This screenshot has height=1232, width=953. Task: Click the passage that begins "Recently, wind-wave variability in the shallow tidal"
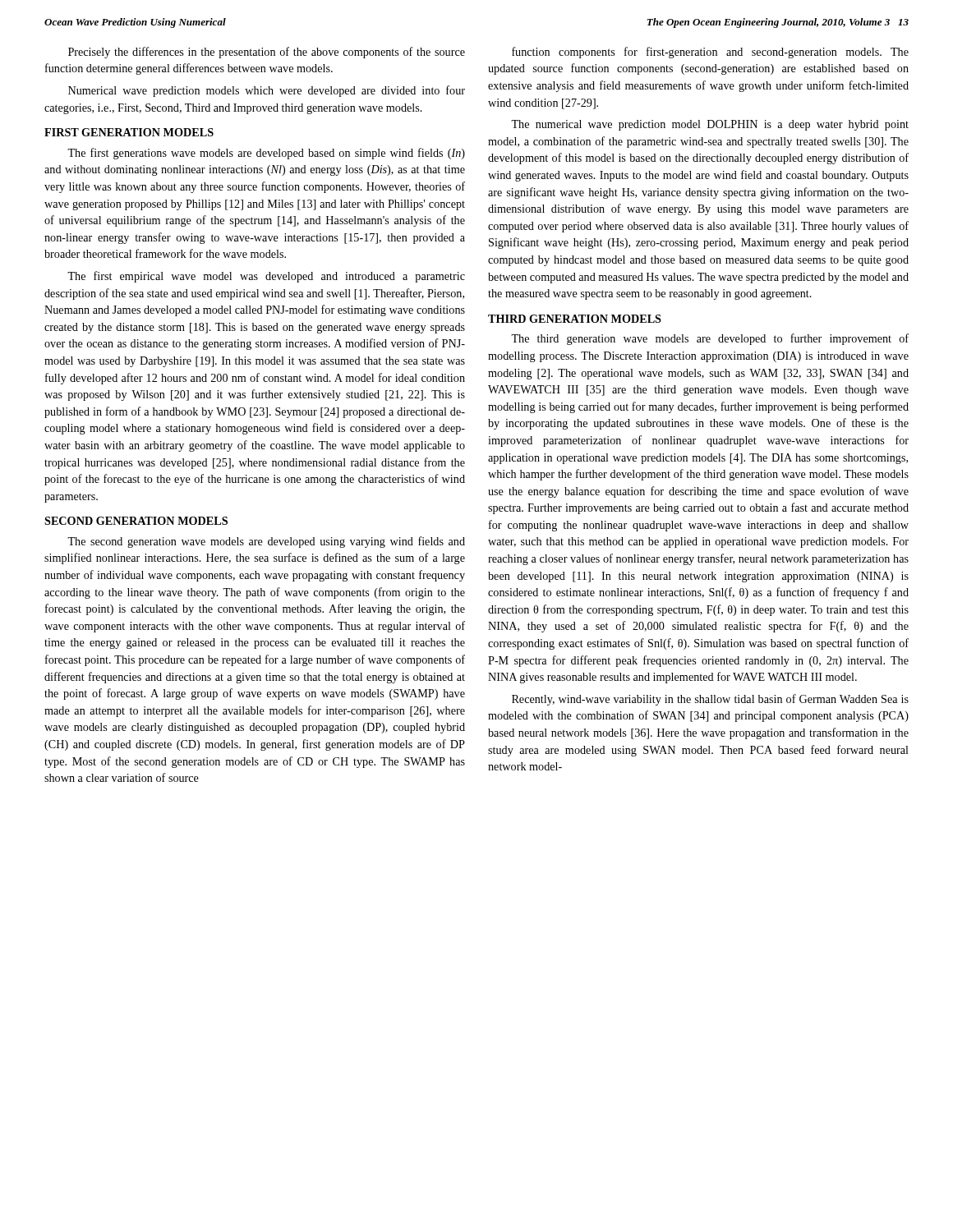point(698,733)
